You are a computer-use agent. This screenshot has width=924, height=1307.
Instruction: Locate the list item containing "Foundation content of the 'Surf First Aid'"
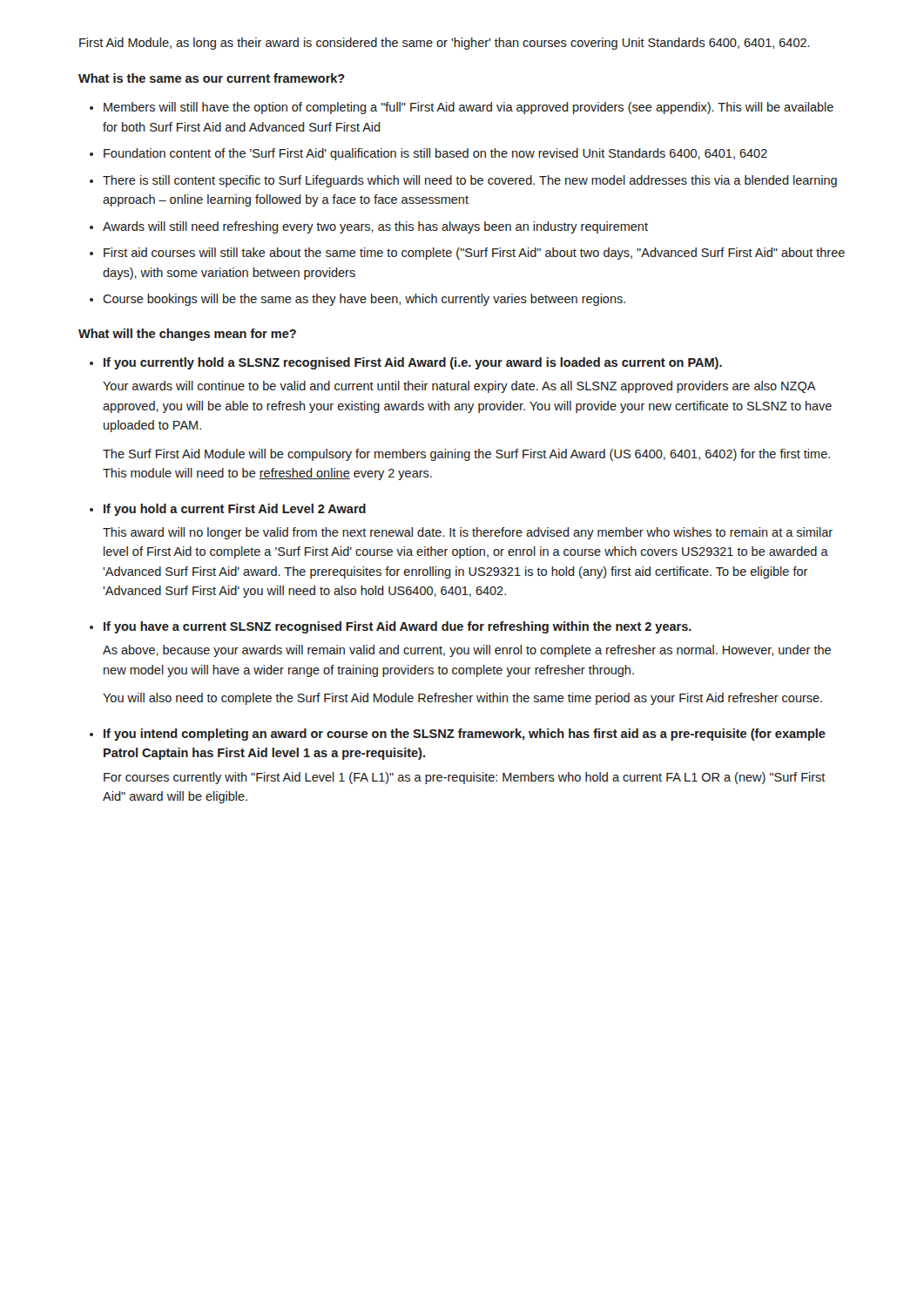click(x=435, y=154)
